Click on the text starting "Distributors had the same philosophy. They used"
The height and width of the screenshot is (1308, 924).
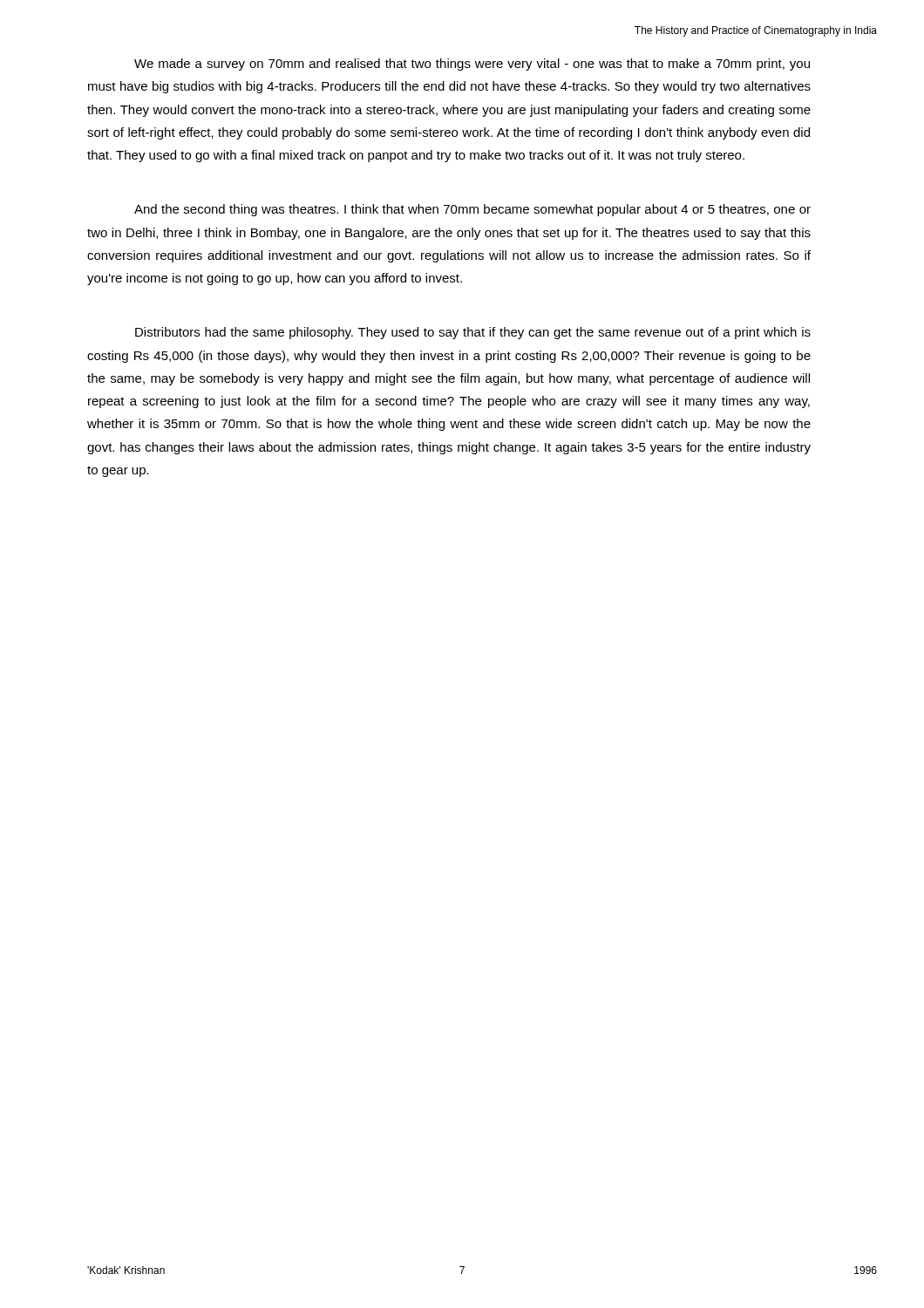pos(449,401)
